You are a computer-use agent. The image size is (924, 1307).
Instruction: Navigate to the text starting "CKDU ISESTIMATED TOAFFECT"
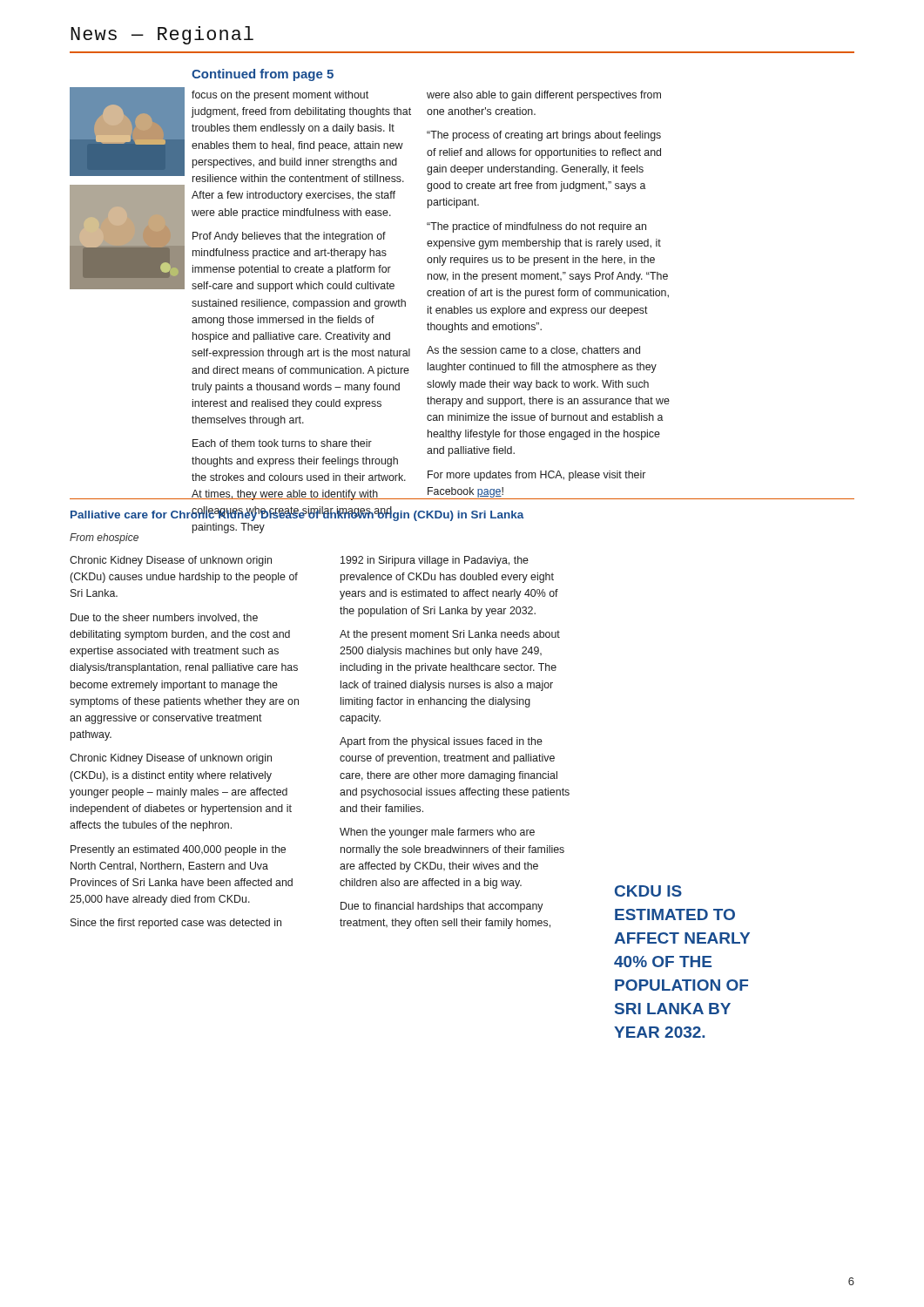(x=648, y=891)
